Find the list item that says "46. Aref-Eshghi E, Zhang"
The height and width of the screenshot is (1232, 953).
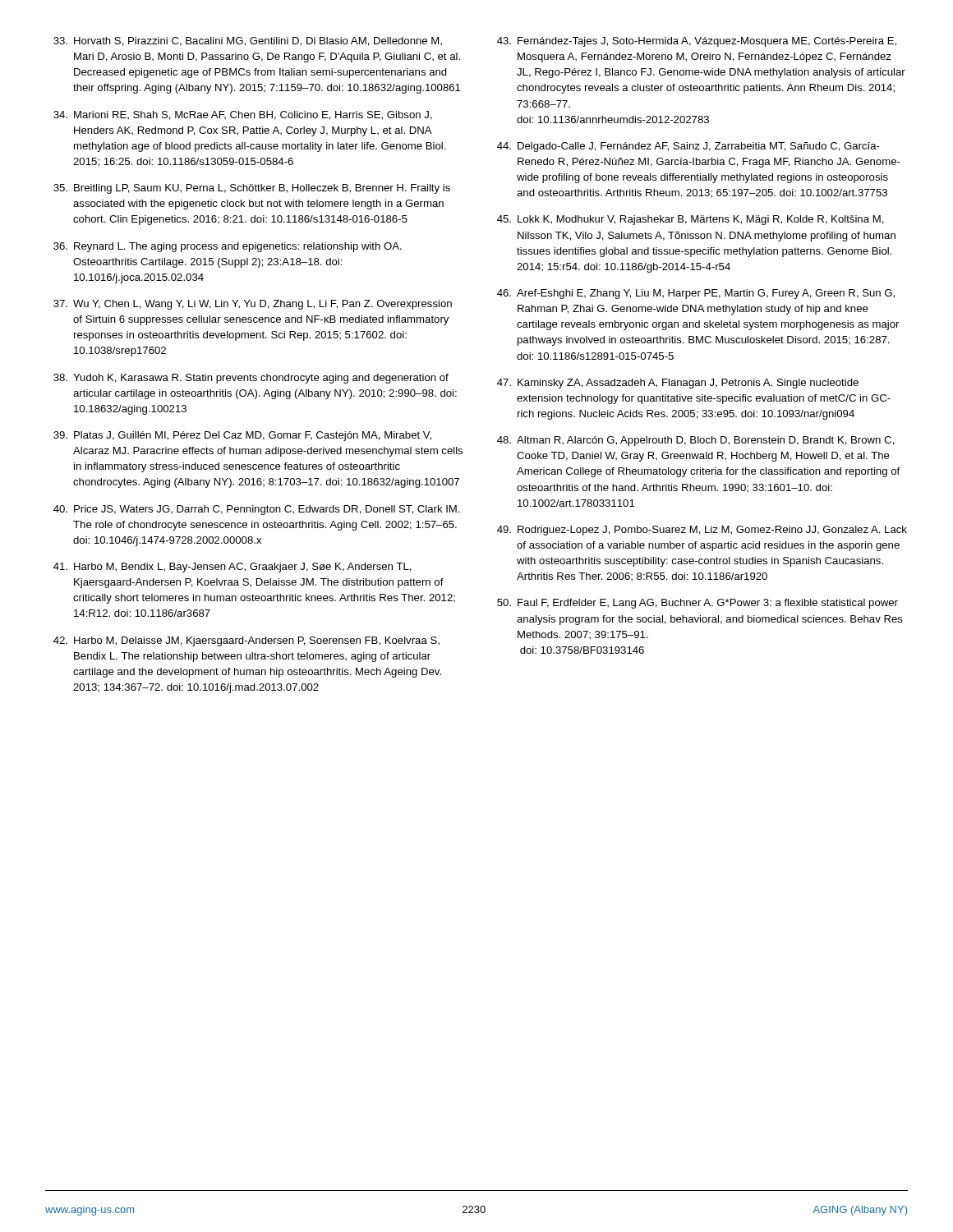pos(698,324)
